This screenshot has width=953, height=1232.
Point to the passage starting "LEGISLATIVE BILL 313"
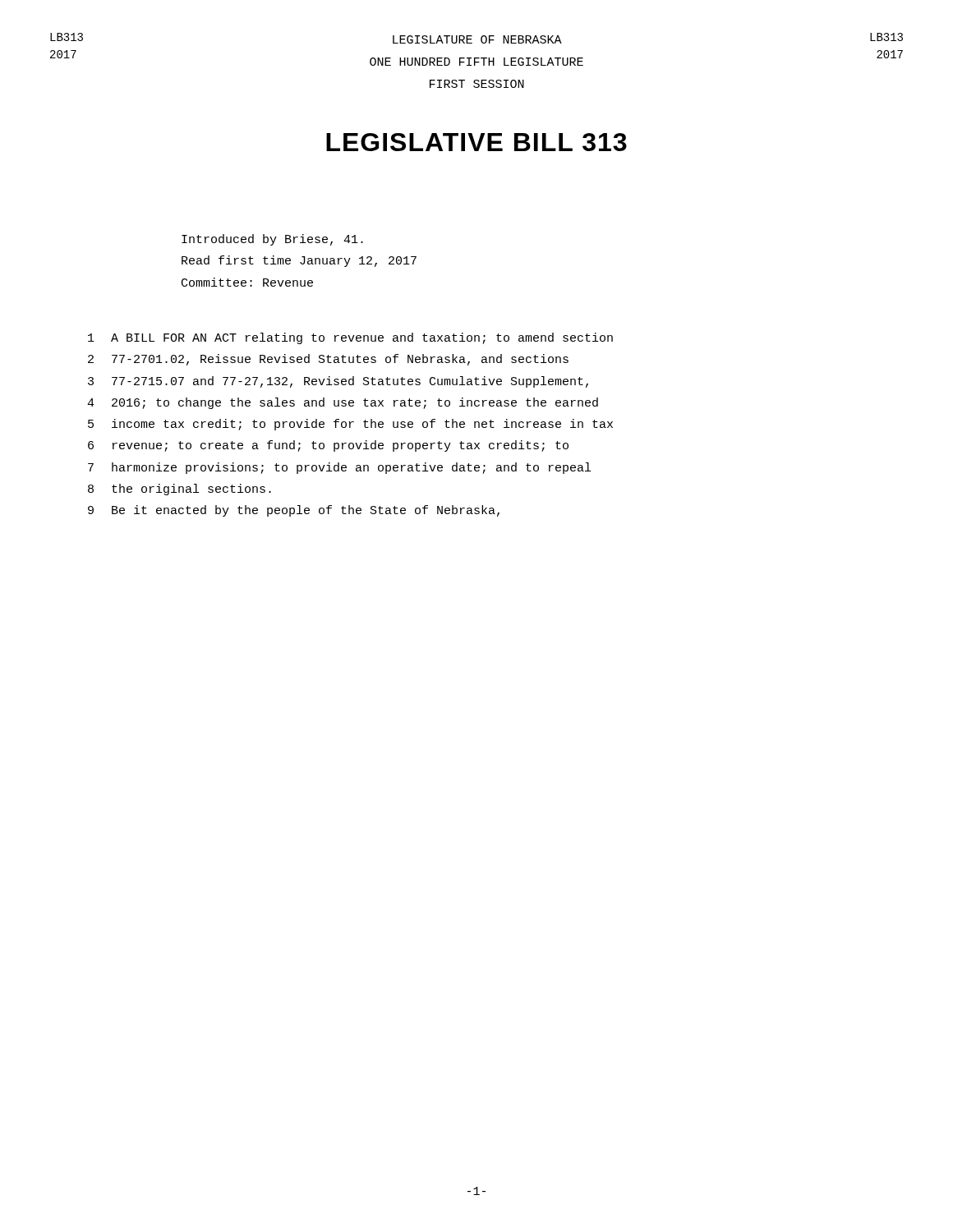(x=476, y=142)
